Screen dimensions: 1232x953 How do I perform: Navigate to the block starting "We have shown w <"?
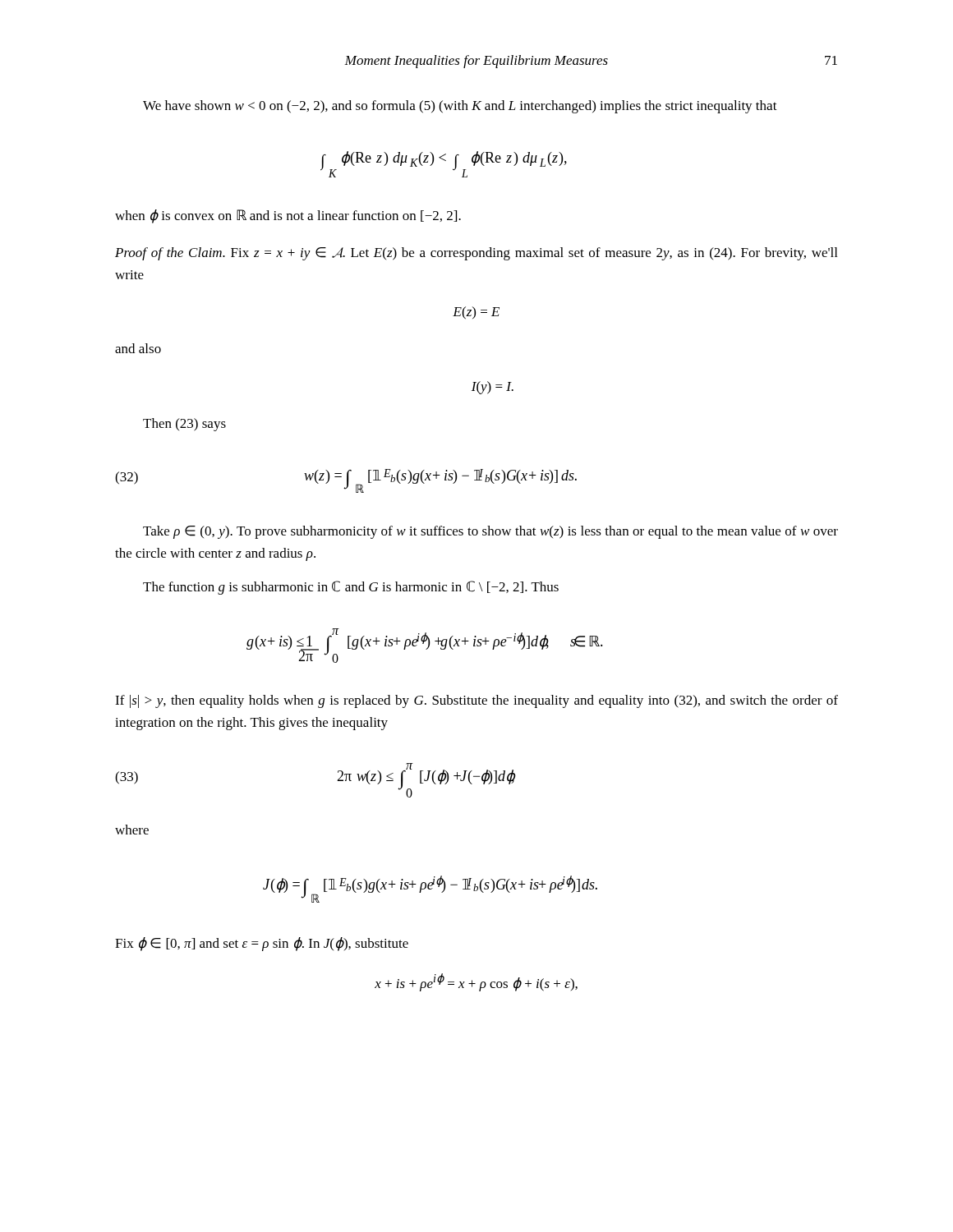[x=476, y=106]
